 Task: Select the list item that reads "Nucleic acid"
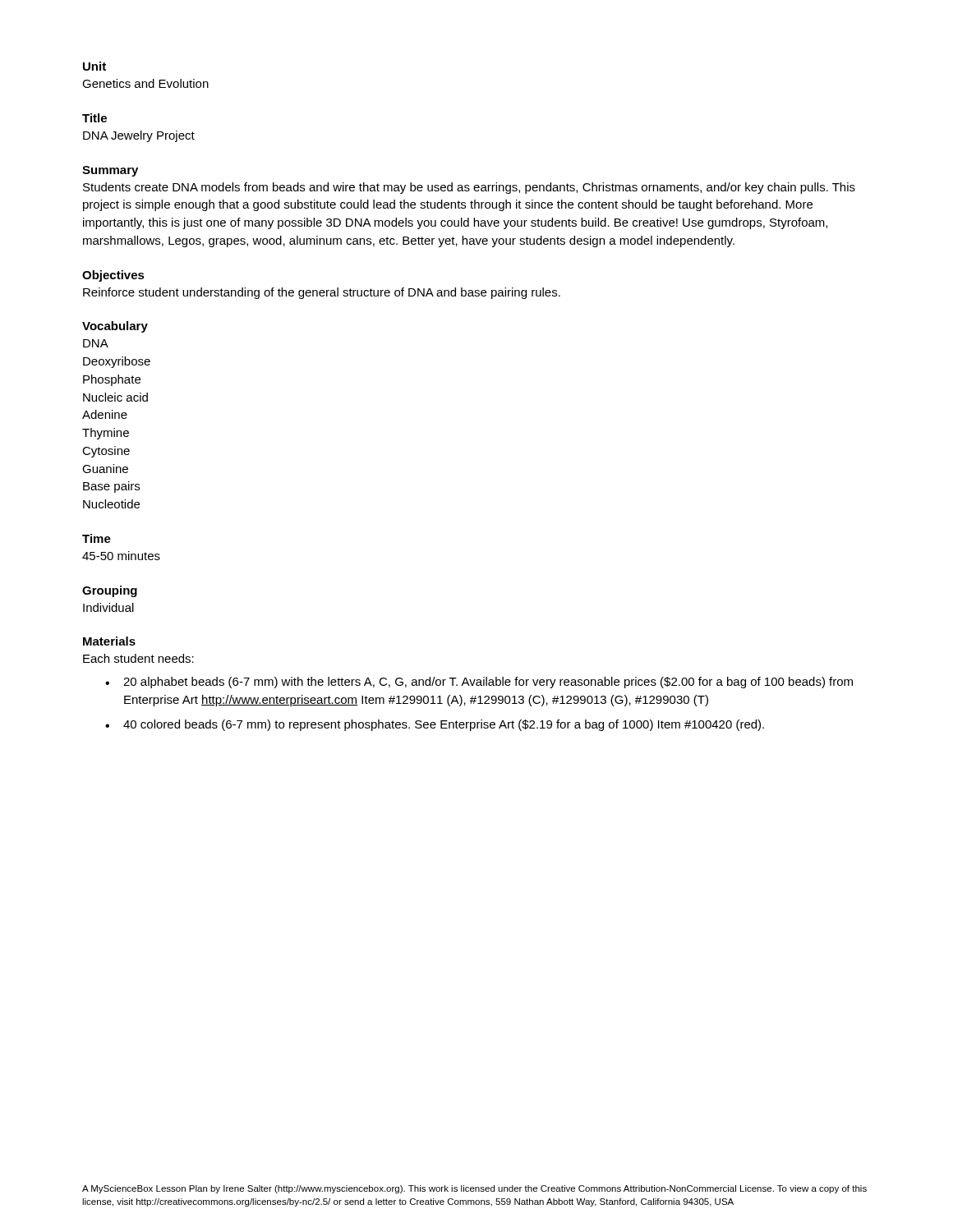(115, 397)
